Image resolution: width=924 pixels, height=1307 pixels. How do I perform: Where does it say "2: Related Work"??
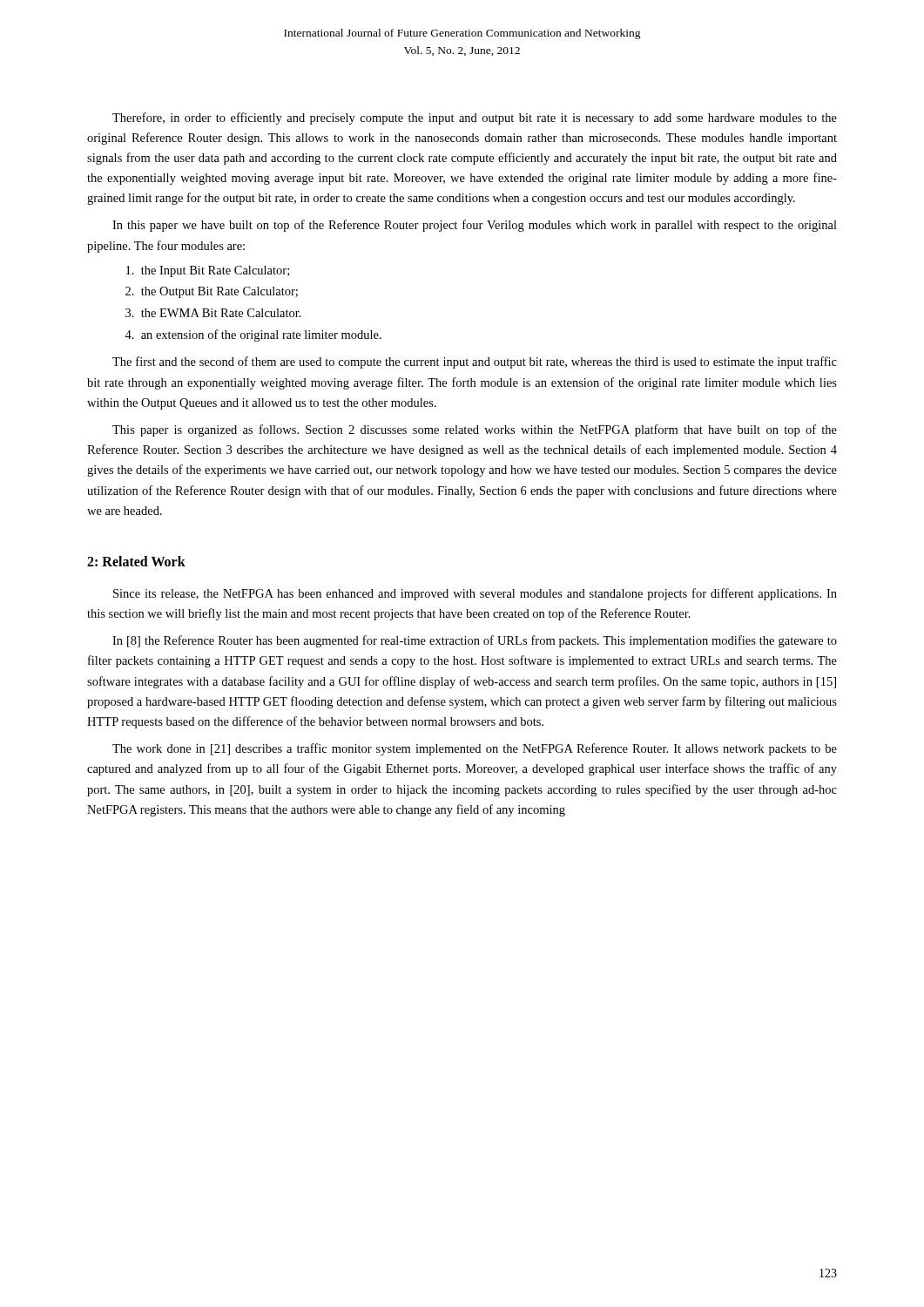(x=136, y=561)
